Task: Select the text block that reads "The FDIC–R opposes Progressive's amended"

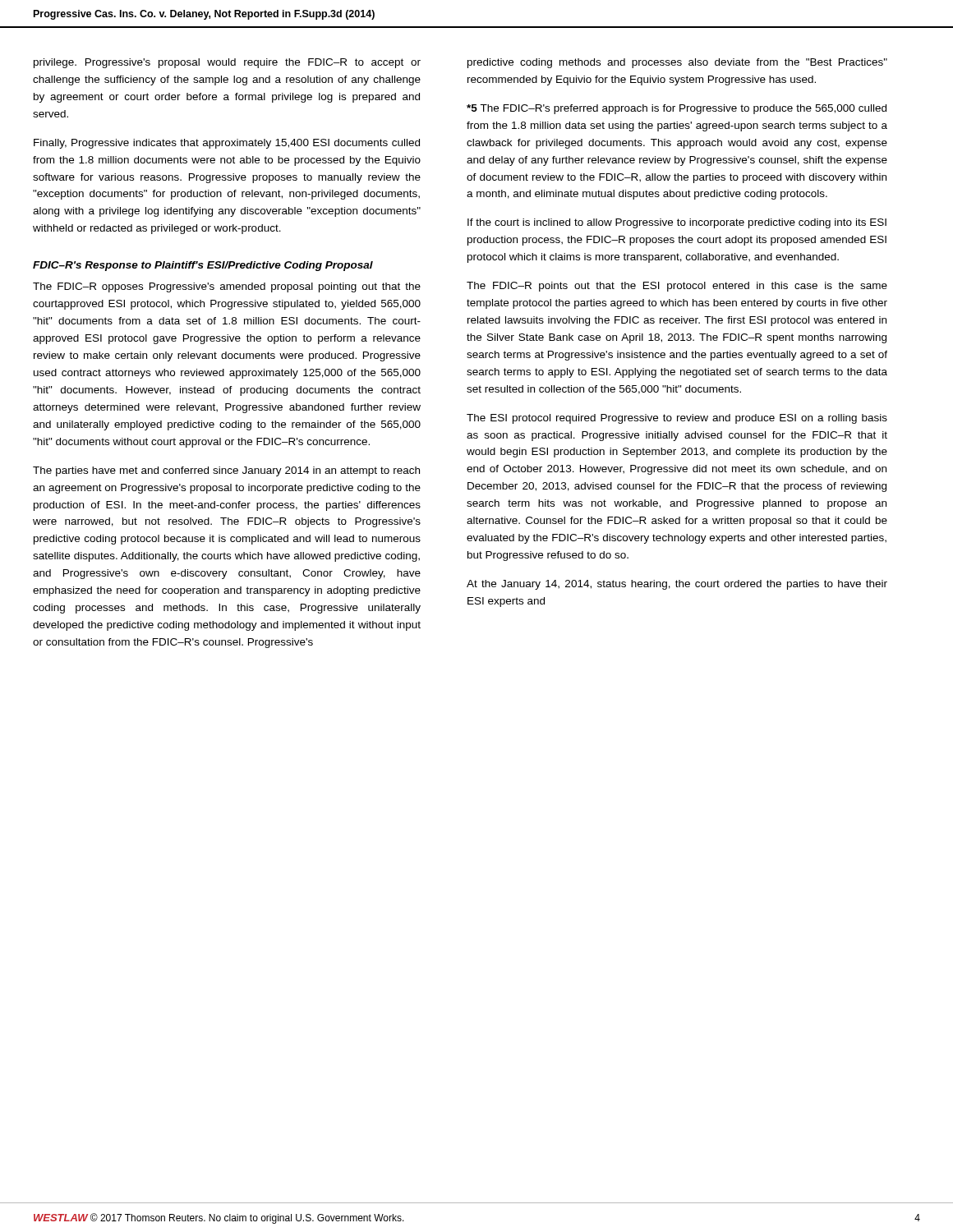Action: [227, 364]
